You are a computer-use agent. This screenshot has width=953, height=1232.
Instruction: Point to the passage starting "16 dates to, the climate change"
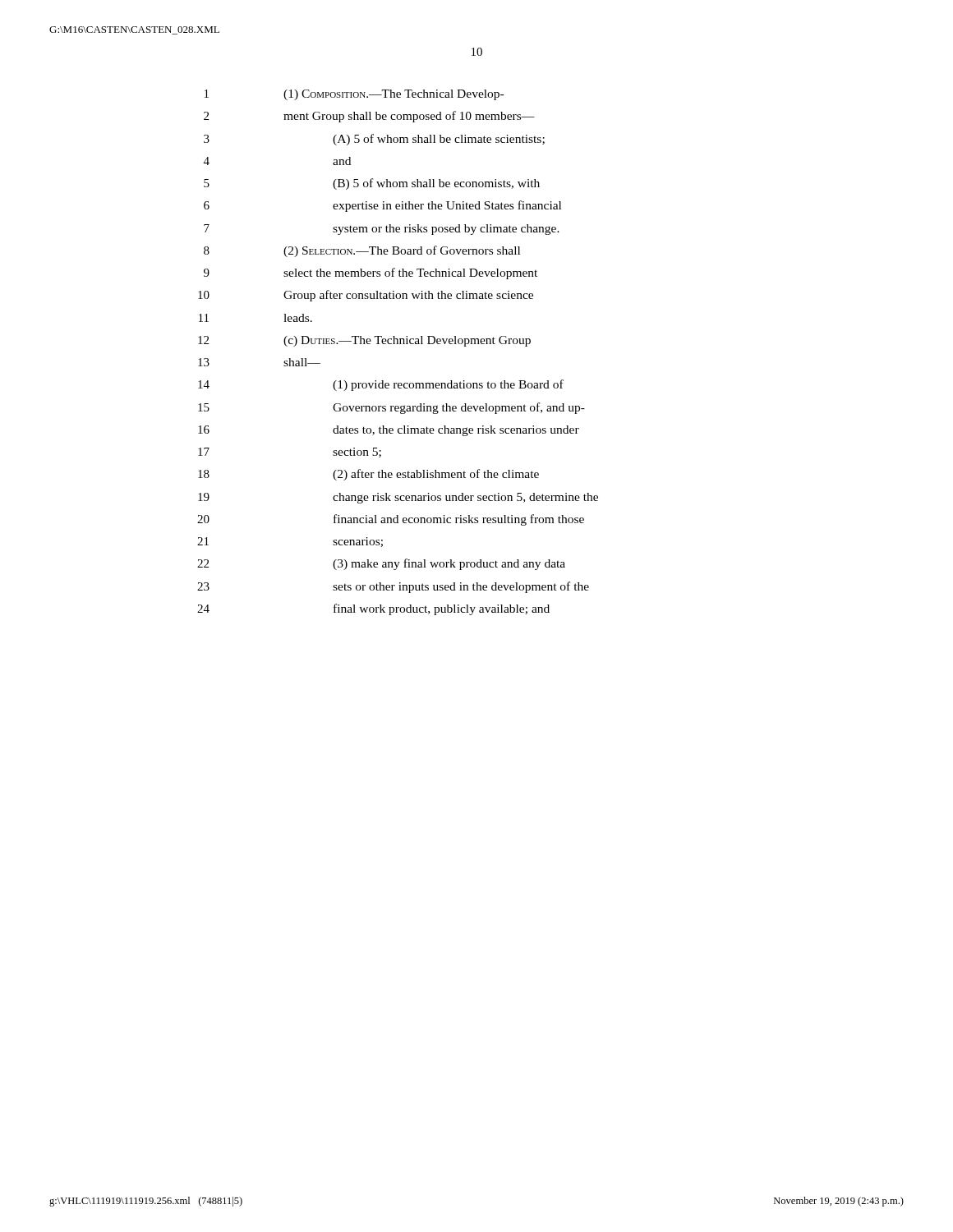point(372,429)
